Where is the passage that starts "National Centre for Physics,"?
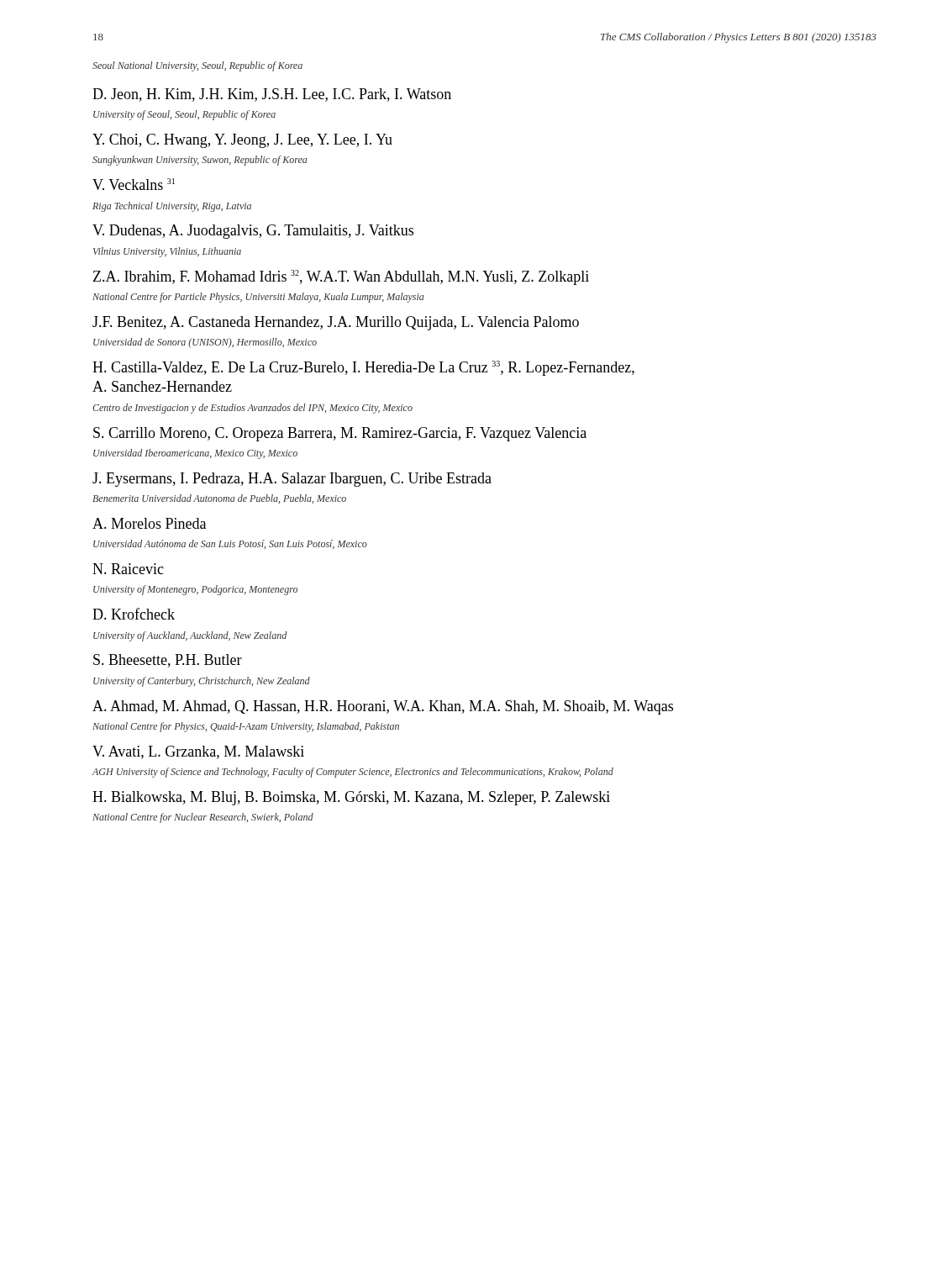Viewport: 952px width, 1261px height. click(x=246, y=726)
